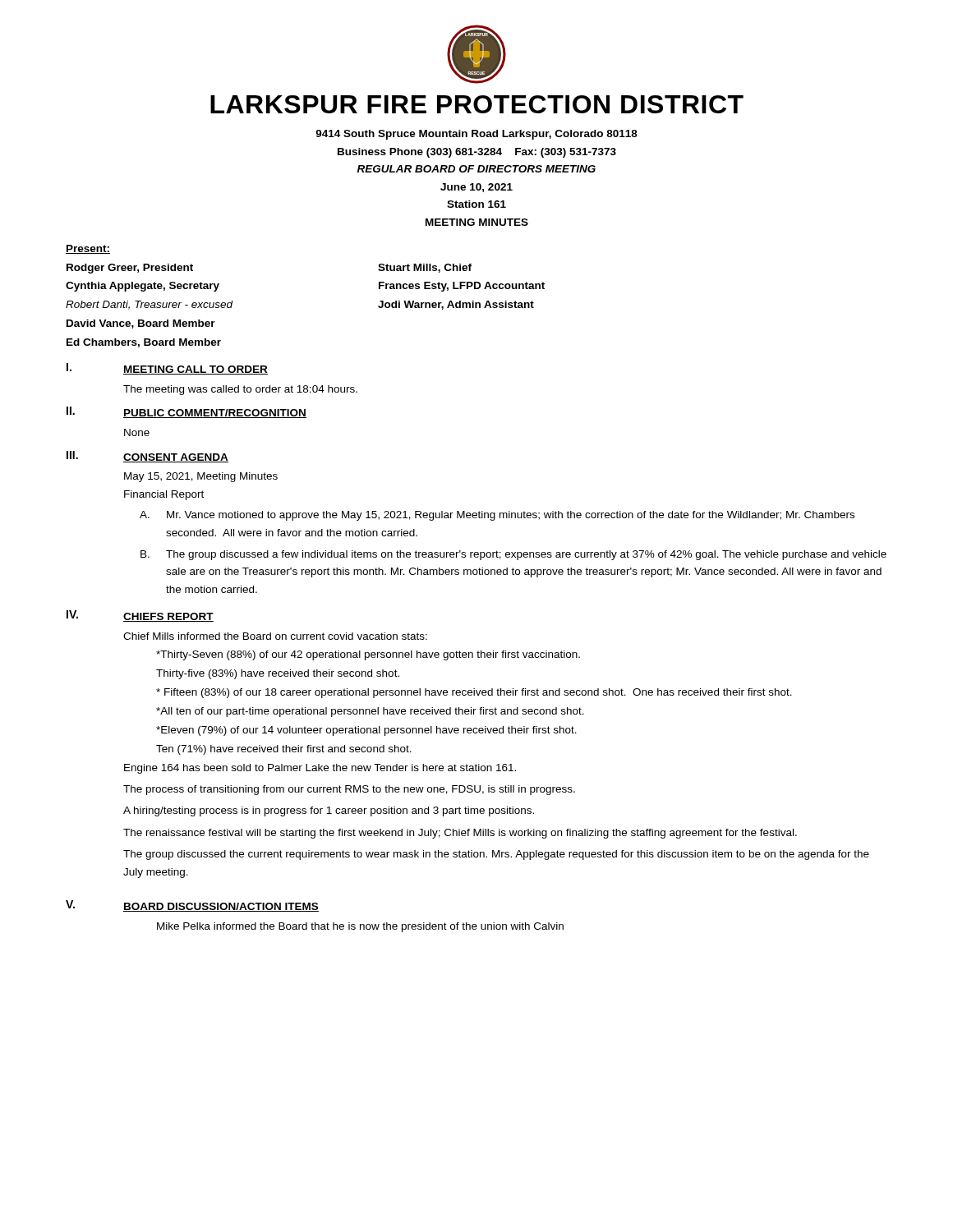Image resolution: width=953 pixels, height=1232 pixels.
Task: Point to the passage starting "PUBLIC COMMENT/RECOGNITION"
Action: tap(215, 413)
